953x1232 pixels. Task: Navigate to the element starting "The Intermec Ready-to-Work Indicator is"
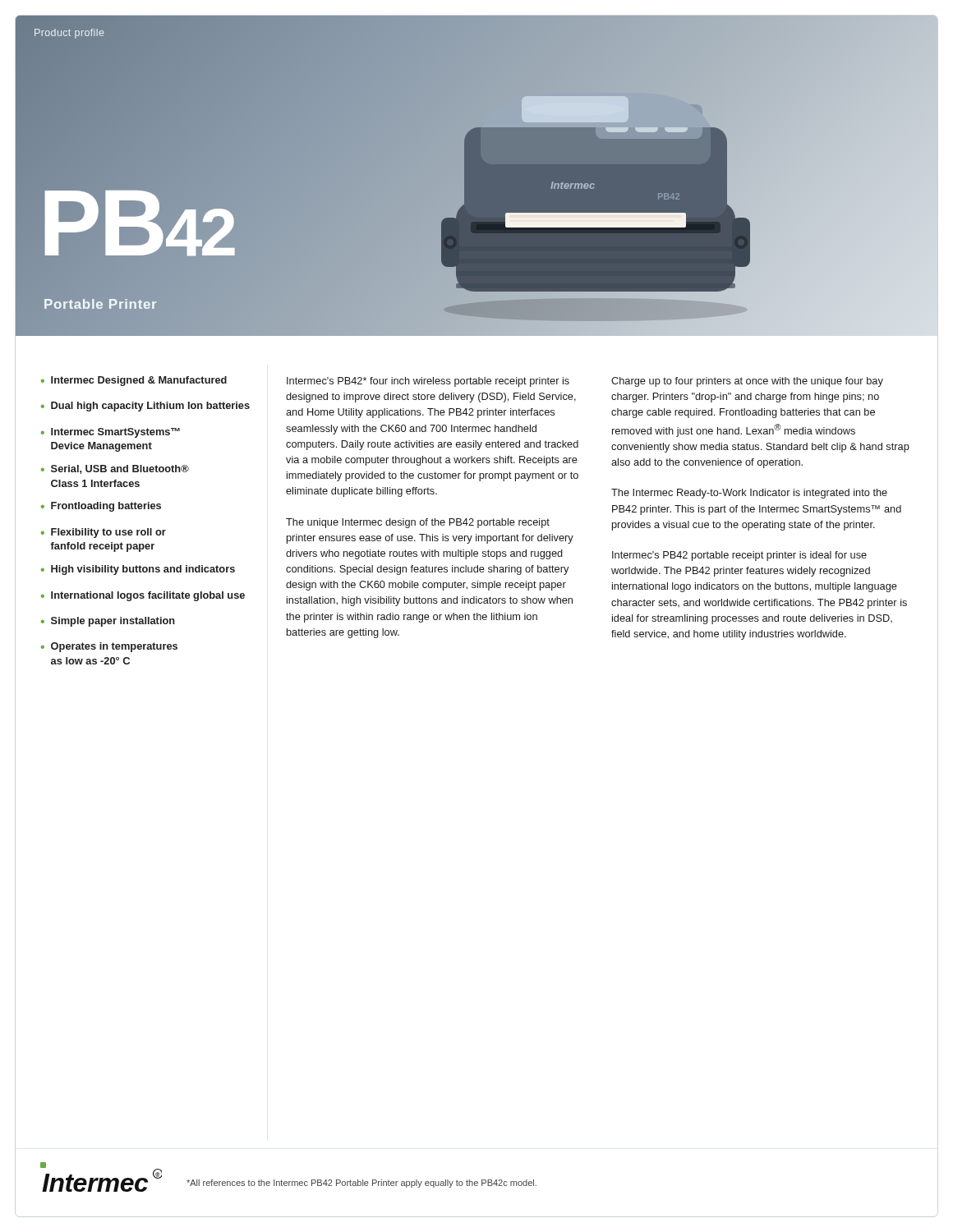756,508
